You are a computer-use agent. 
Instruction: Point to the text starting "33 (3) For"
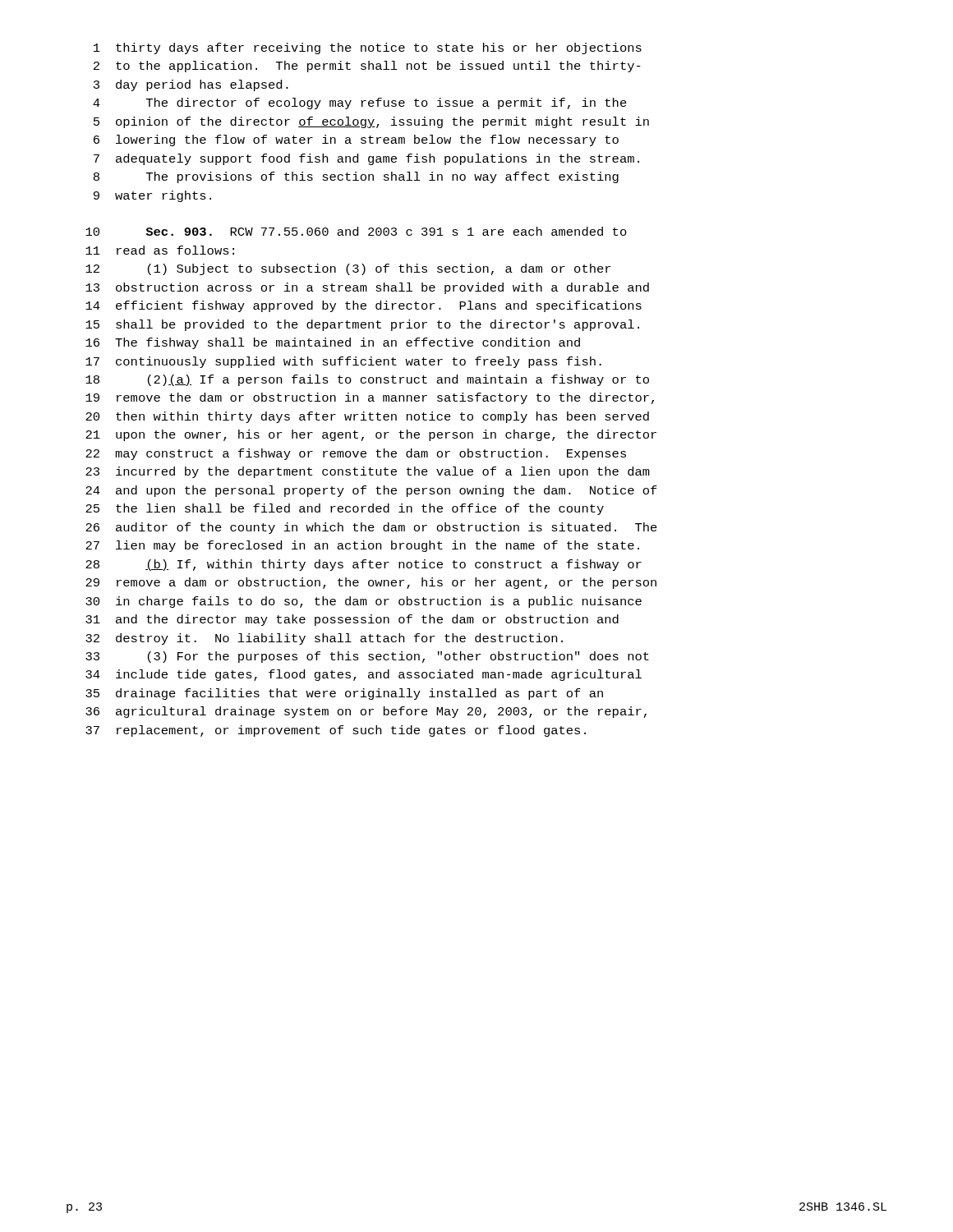coord(358,657)
